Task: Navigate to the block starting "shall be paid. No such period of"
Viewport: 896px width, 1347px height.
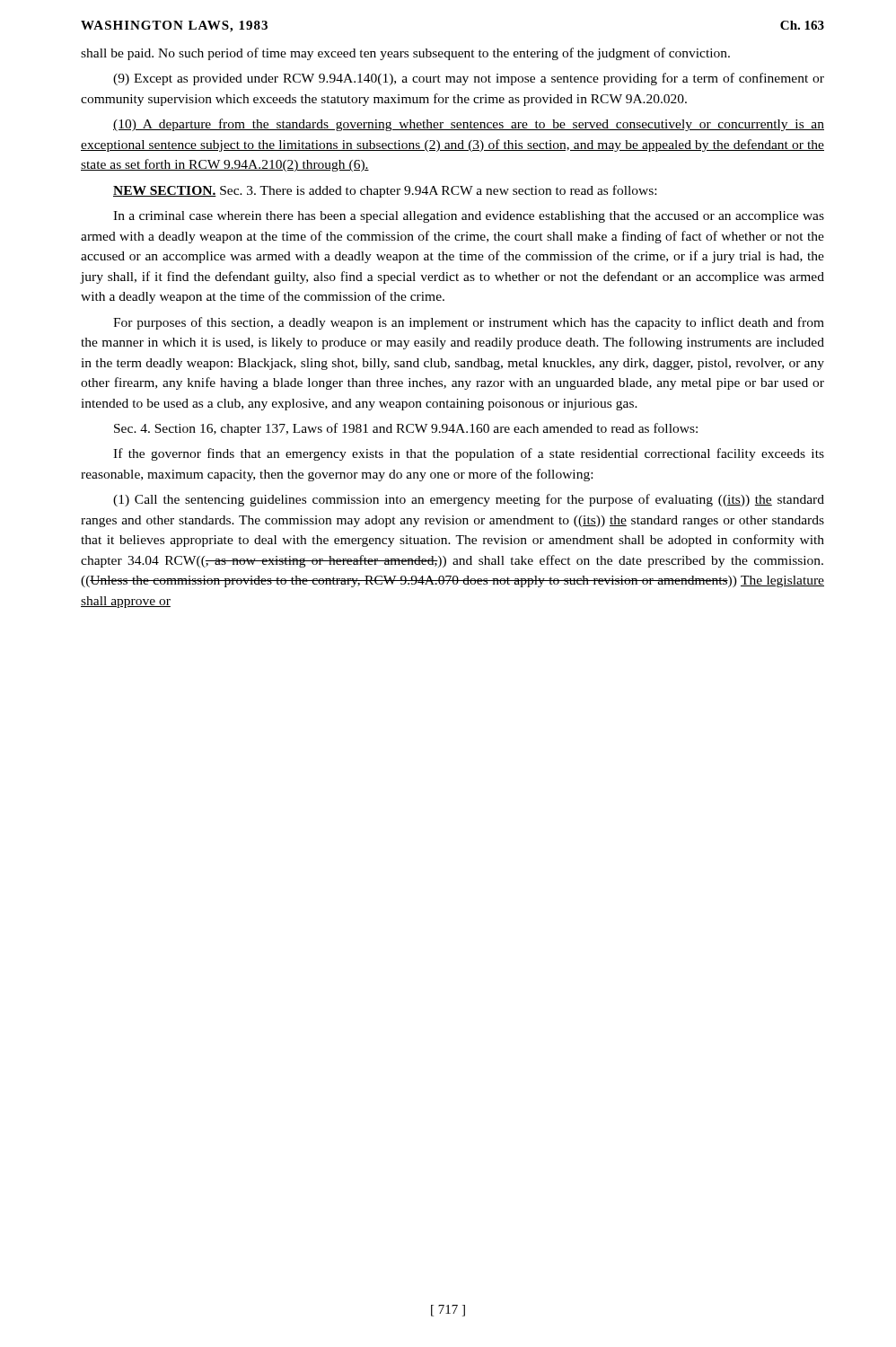Action: coord(406,53)
